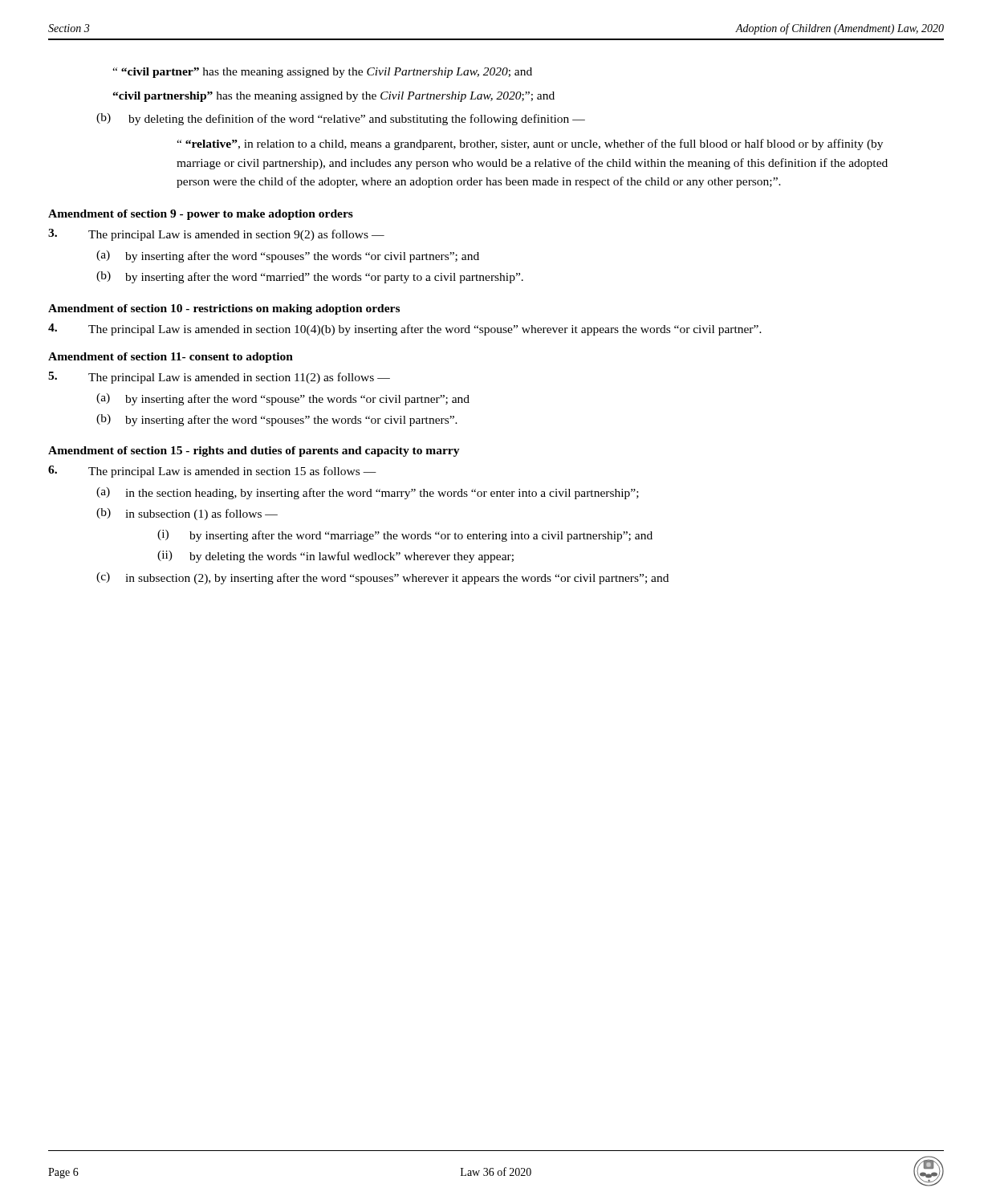This screenshot has width=992, height=1204.
Task: Find the text block with the text "“ “relative”, in"
Action: [x=536, y=162]
